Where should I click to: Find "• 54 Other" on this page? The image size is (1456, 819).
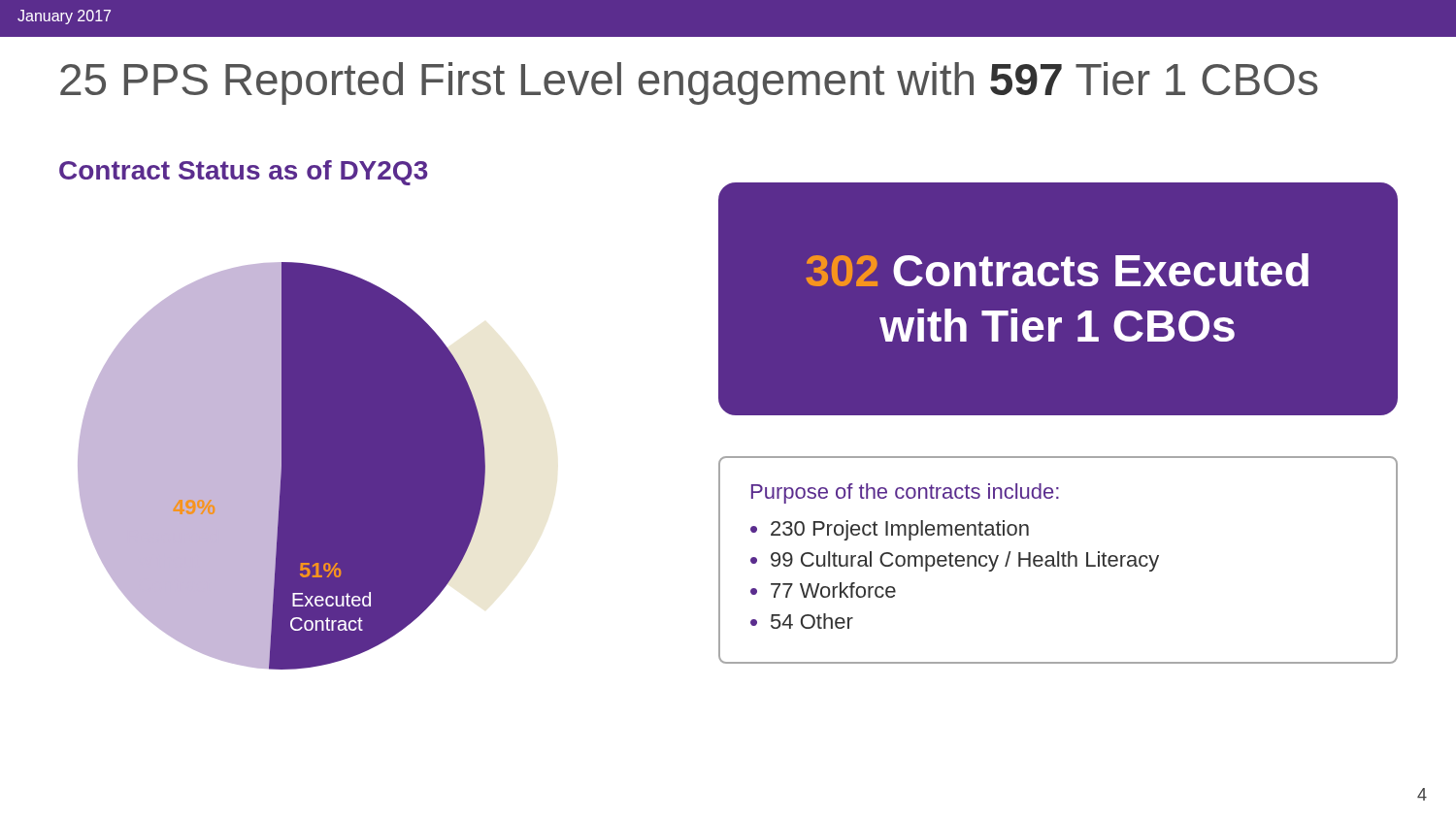point(801,622)
